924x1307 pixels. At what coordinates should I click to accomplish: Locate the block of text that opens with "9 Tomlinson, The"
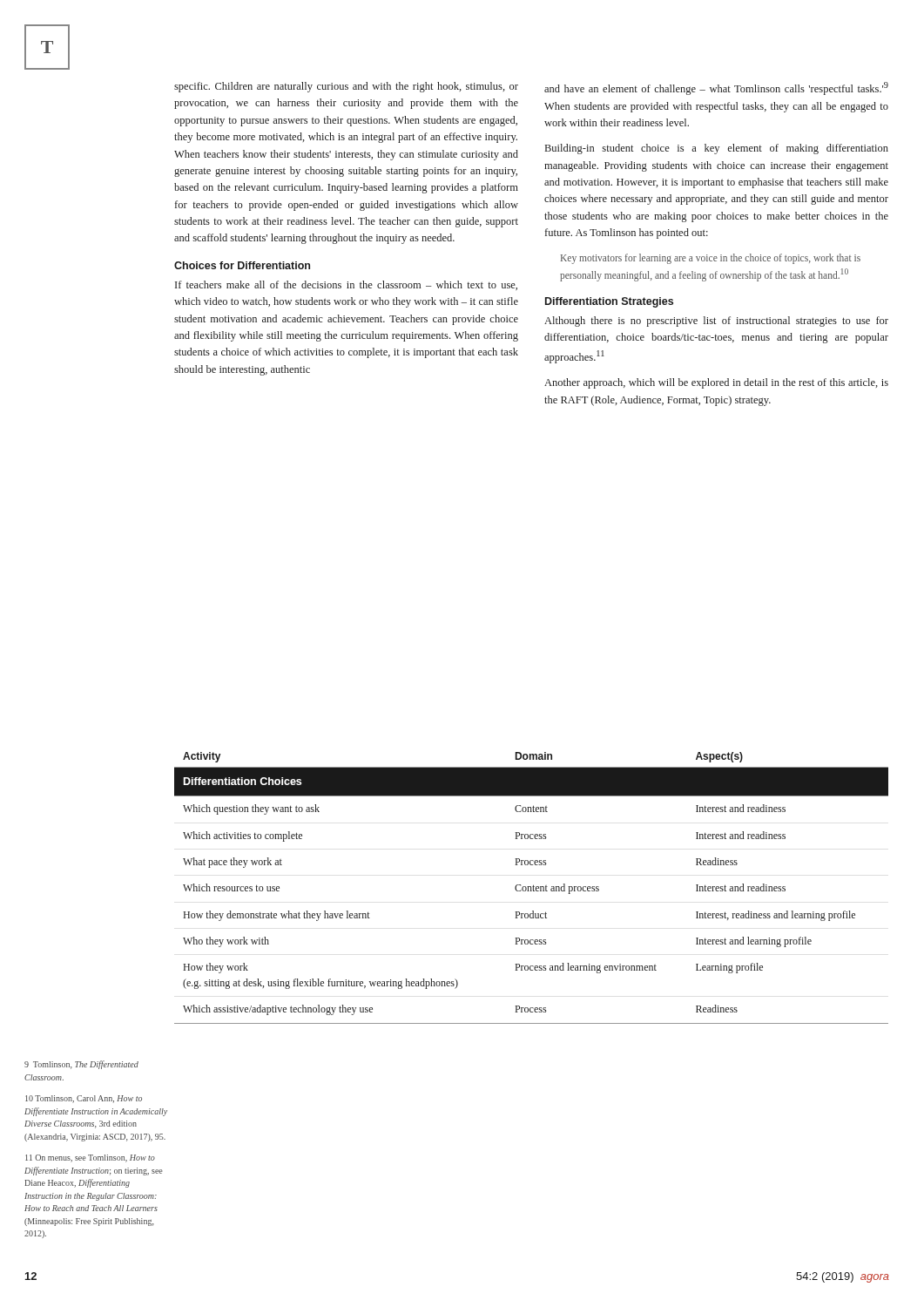tap(81, 1071)
